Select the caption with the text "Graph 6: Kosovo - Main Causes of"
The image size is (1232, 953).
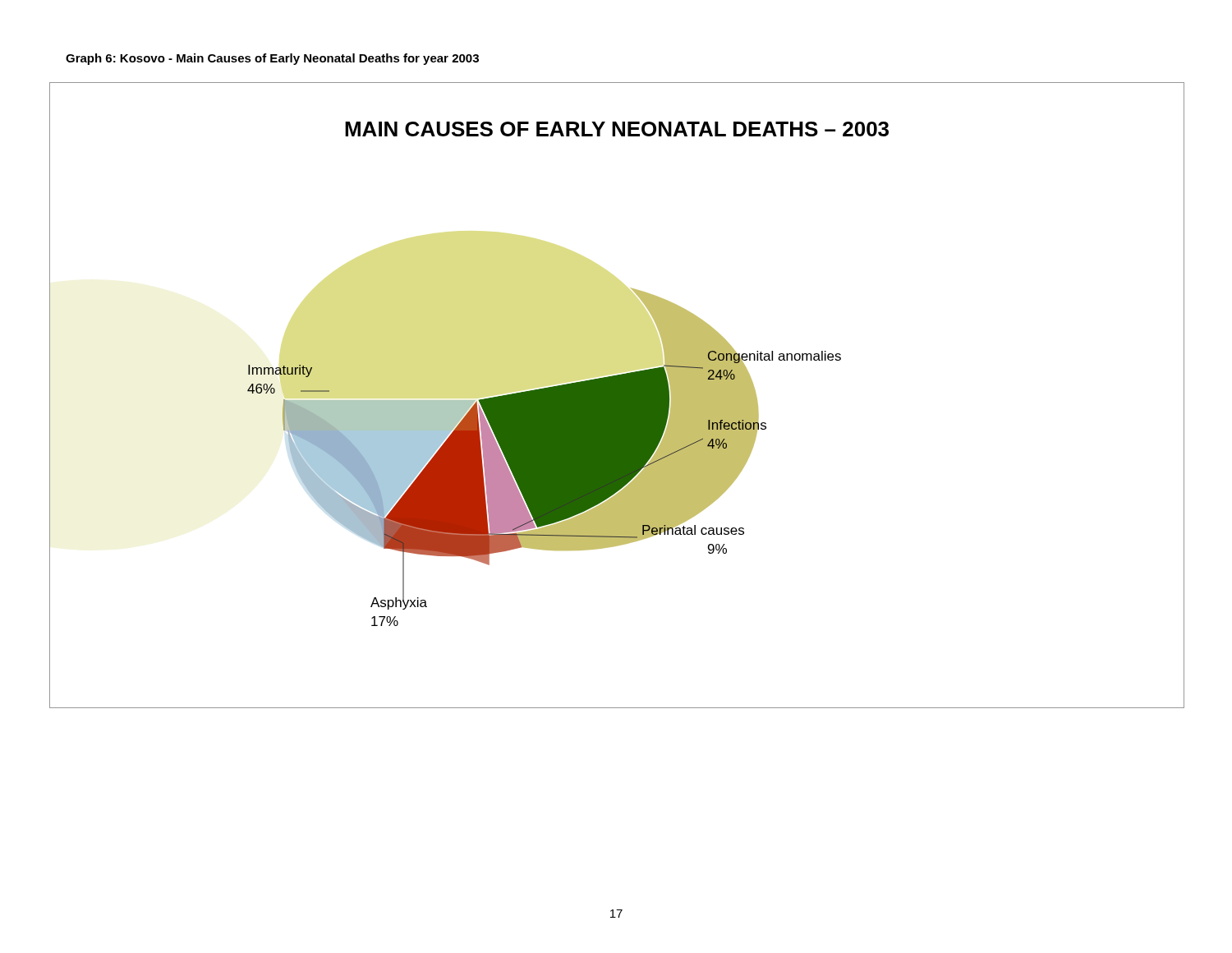coord(272,58)
